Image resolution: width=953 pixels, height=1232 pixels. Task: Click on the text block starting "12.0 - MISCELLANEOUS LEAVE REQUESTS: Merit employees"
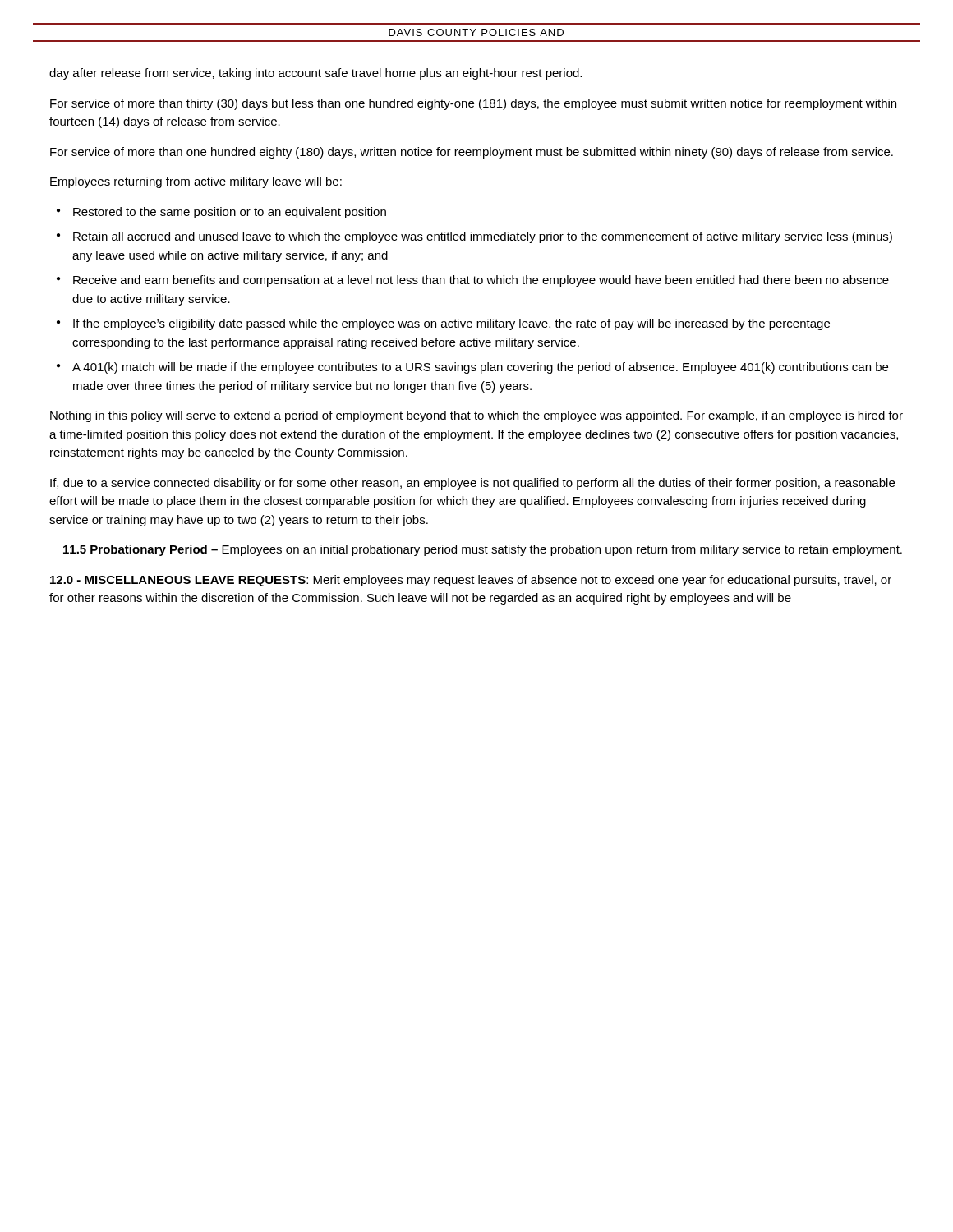pyautogui.click(x=470, y=588)
